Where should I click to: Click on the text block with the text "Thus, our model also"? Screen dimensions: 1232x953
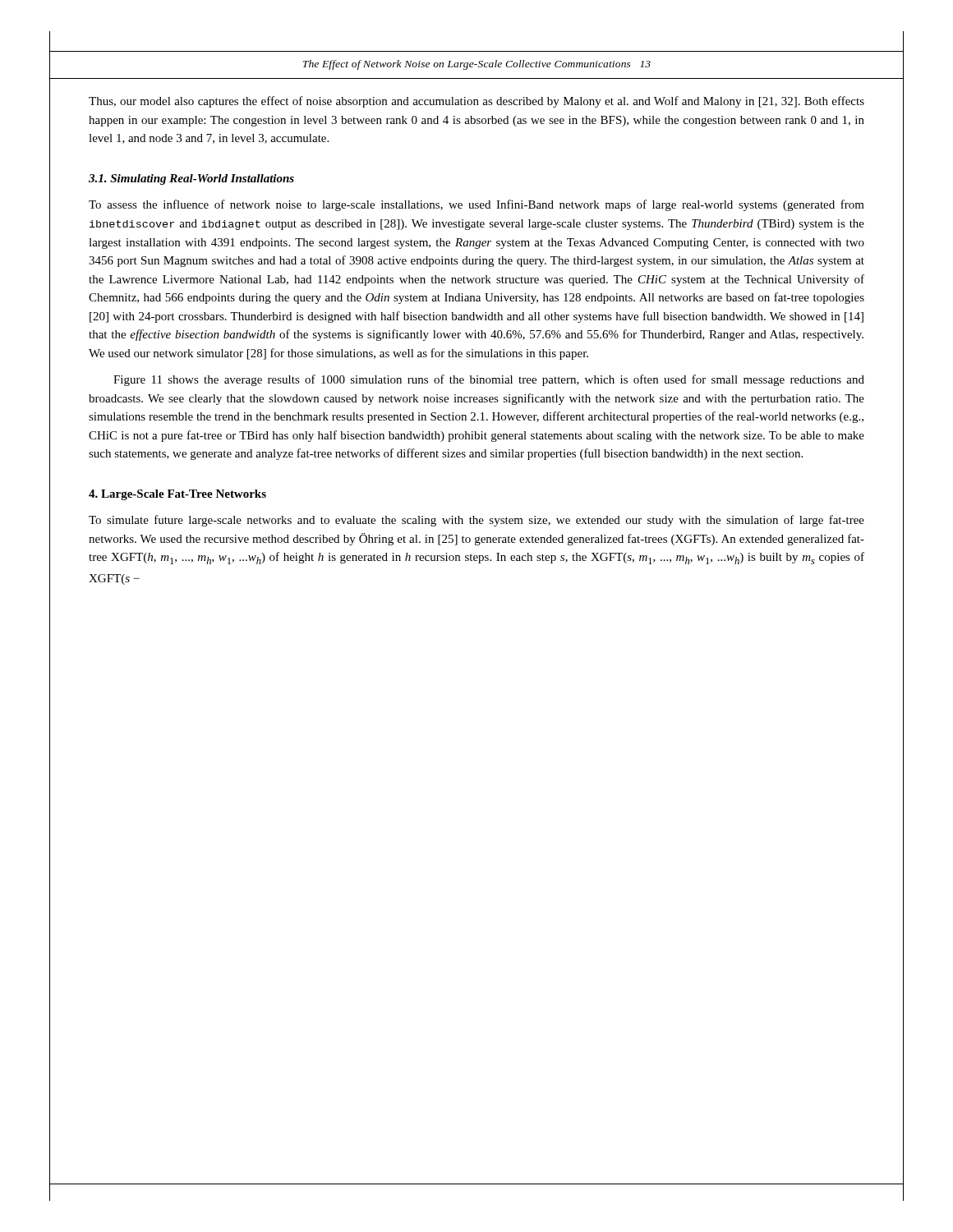[x=476, y=120]
